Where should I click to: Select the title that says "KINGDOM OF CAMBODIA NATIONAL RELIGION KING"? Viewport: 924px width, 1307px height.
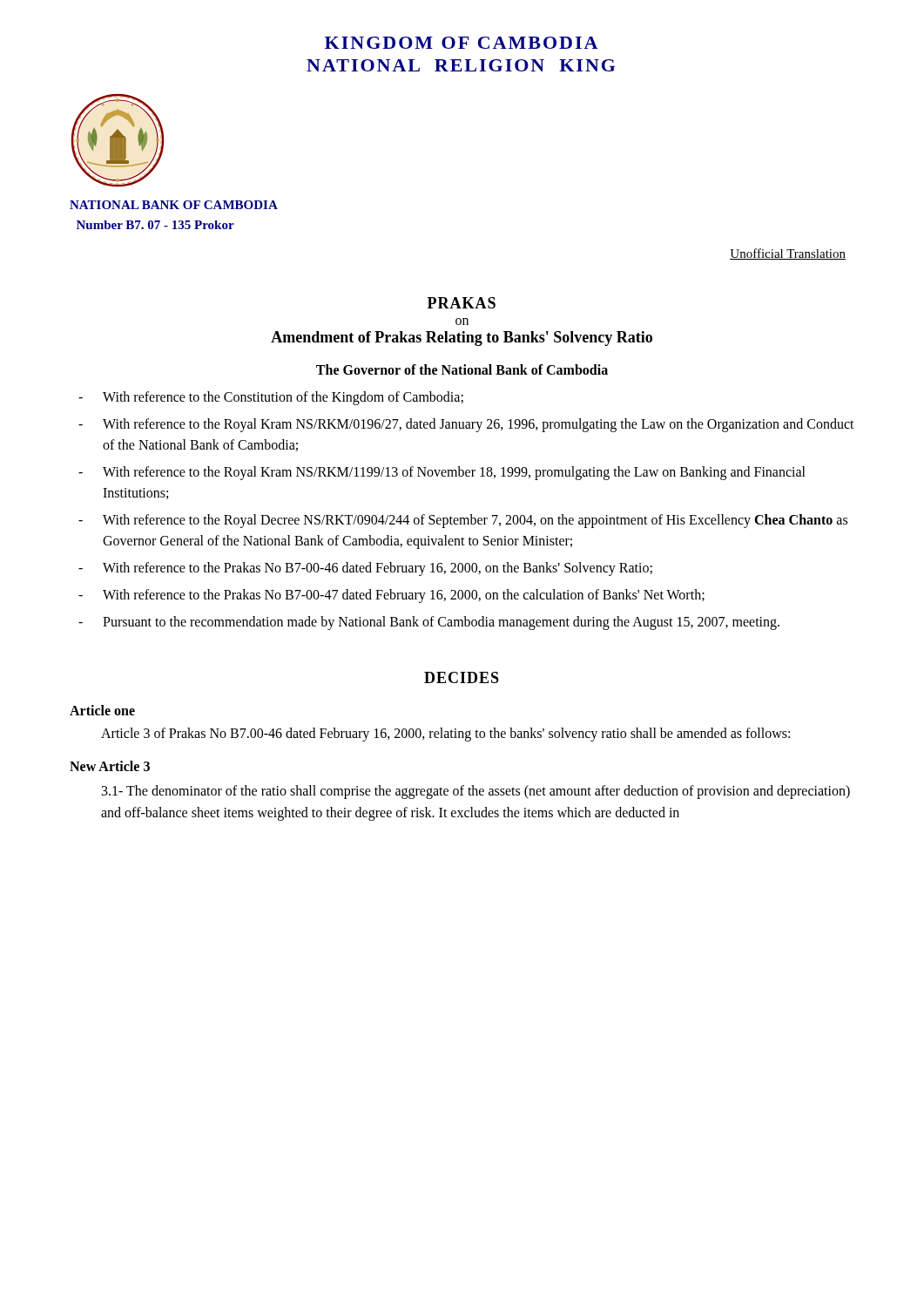[x=462, y=54]
